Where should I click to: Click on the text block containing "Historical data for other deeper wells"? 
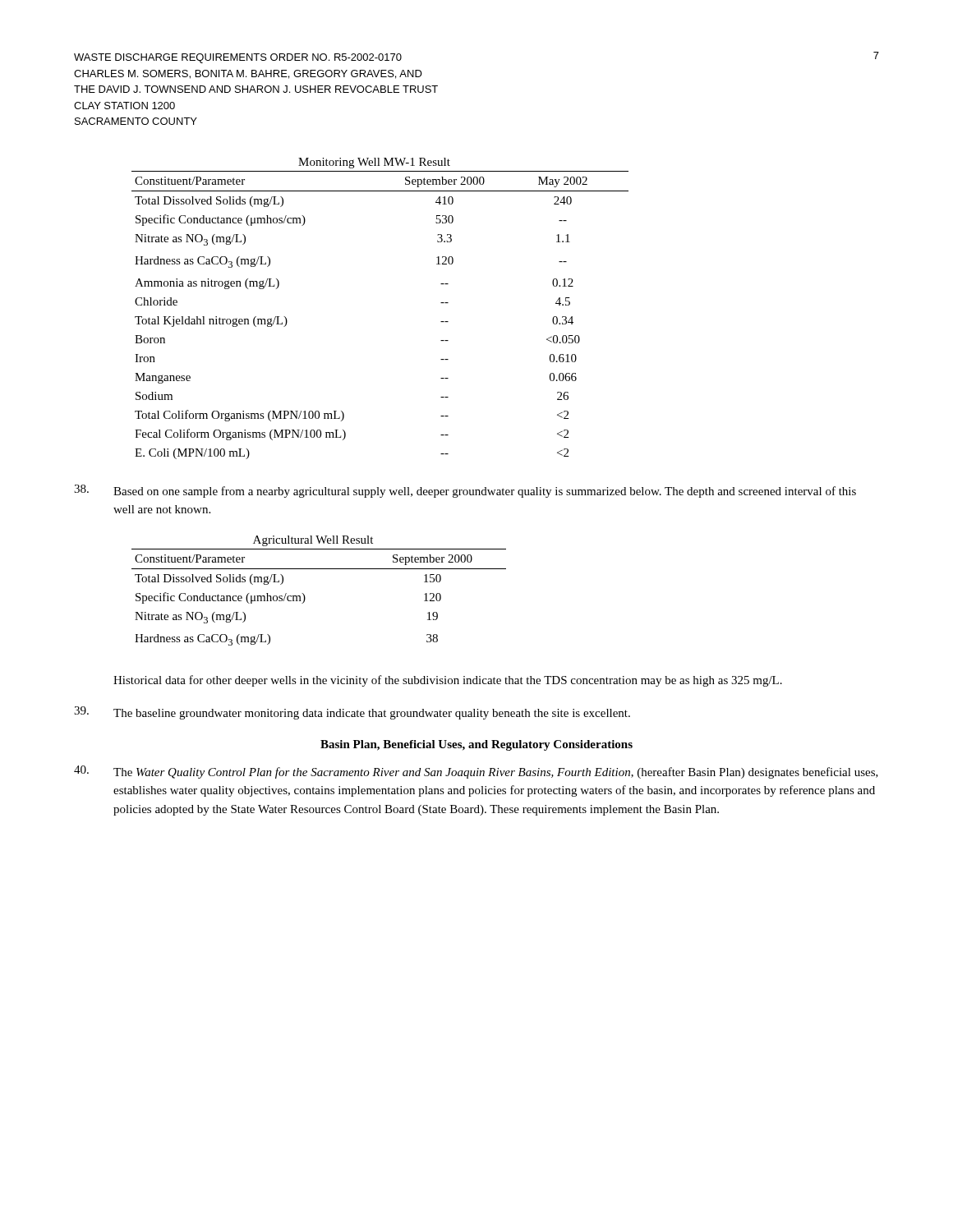[448, 680]
